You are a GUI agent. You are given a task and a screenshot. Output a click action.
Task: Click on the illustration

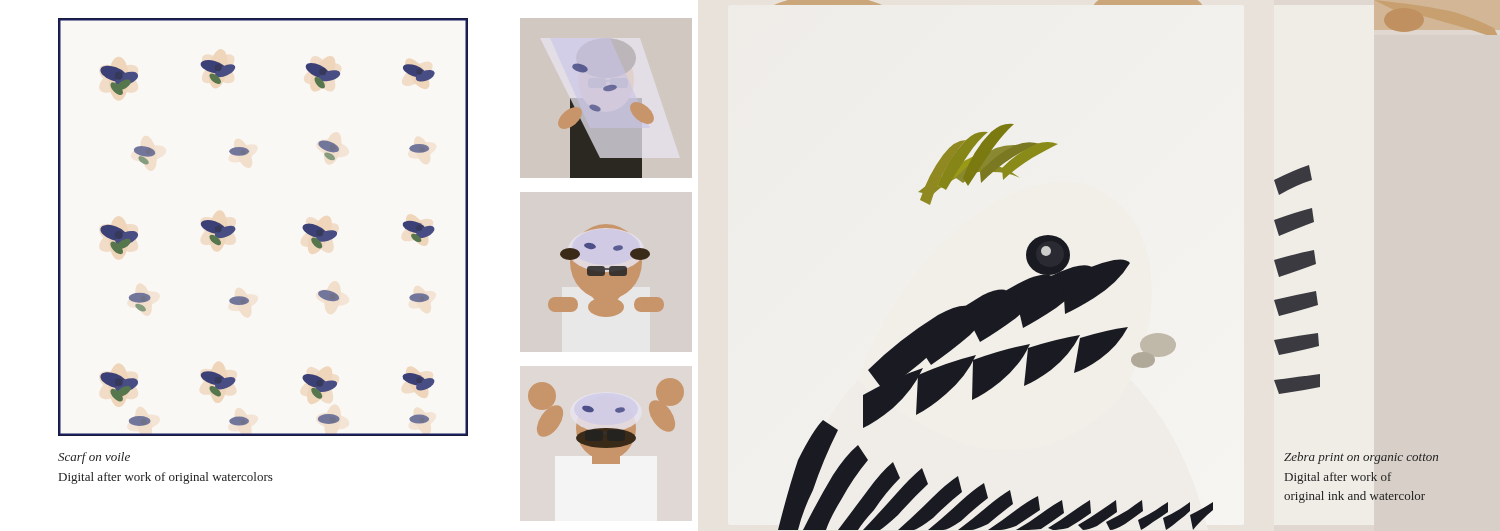pos(263,227)
